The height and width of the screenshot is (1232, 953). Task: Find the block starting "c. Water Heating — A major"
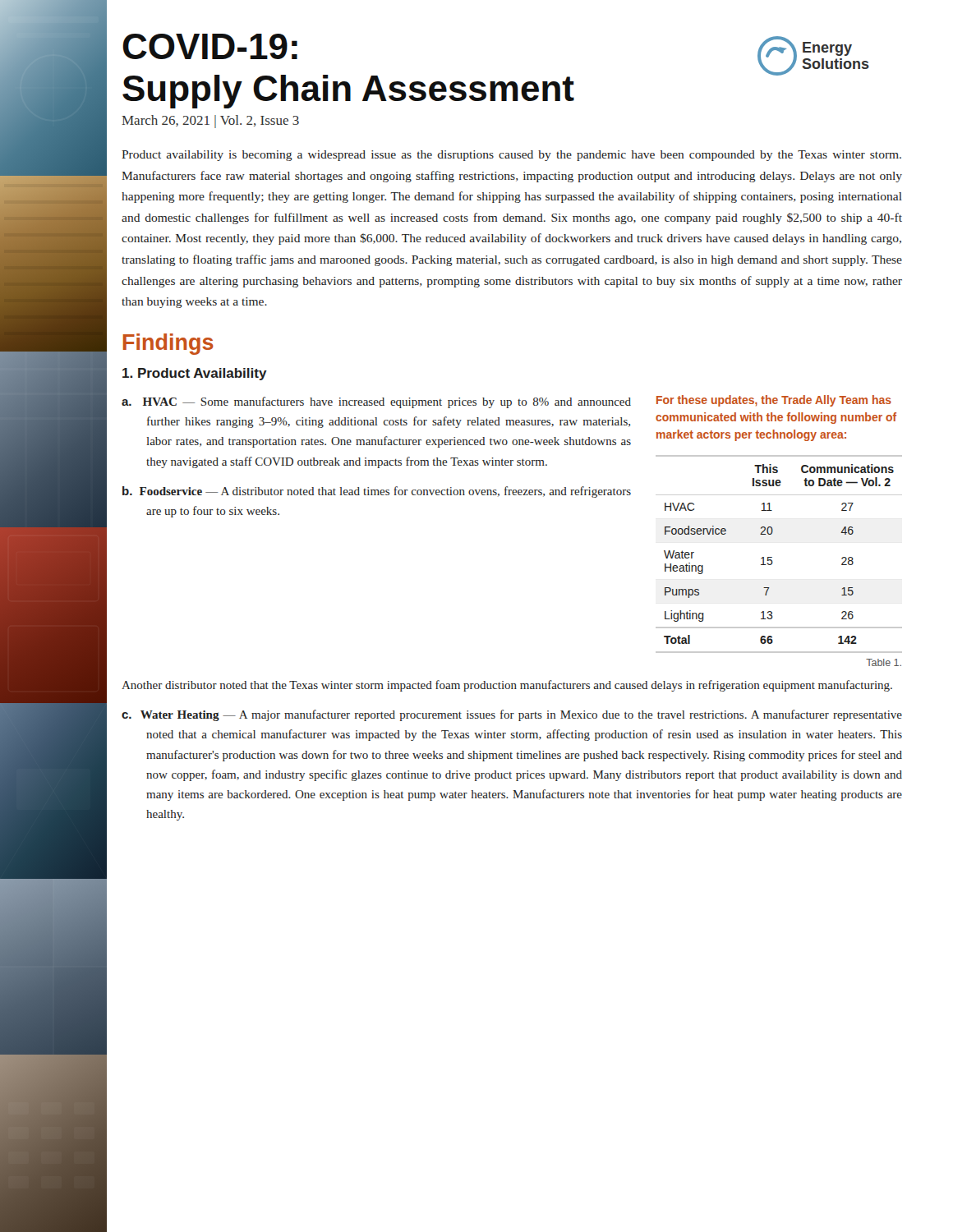pos(512,764)
